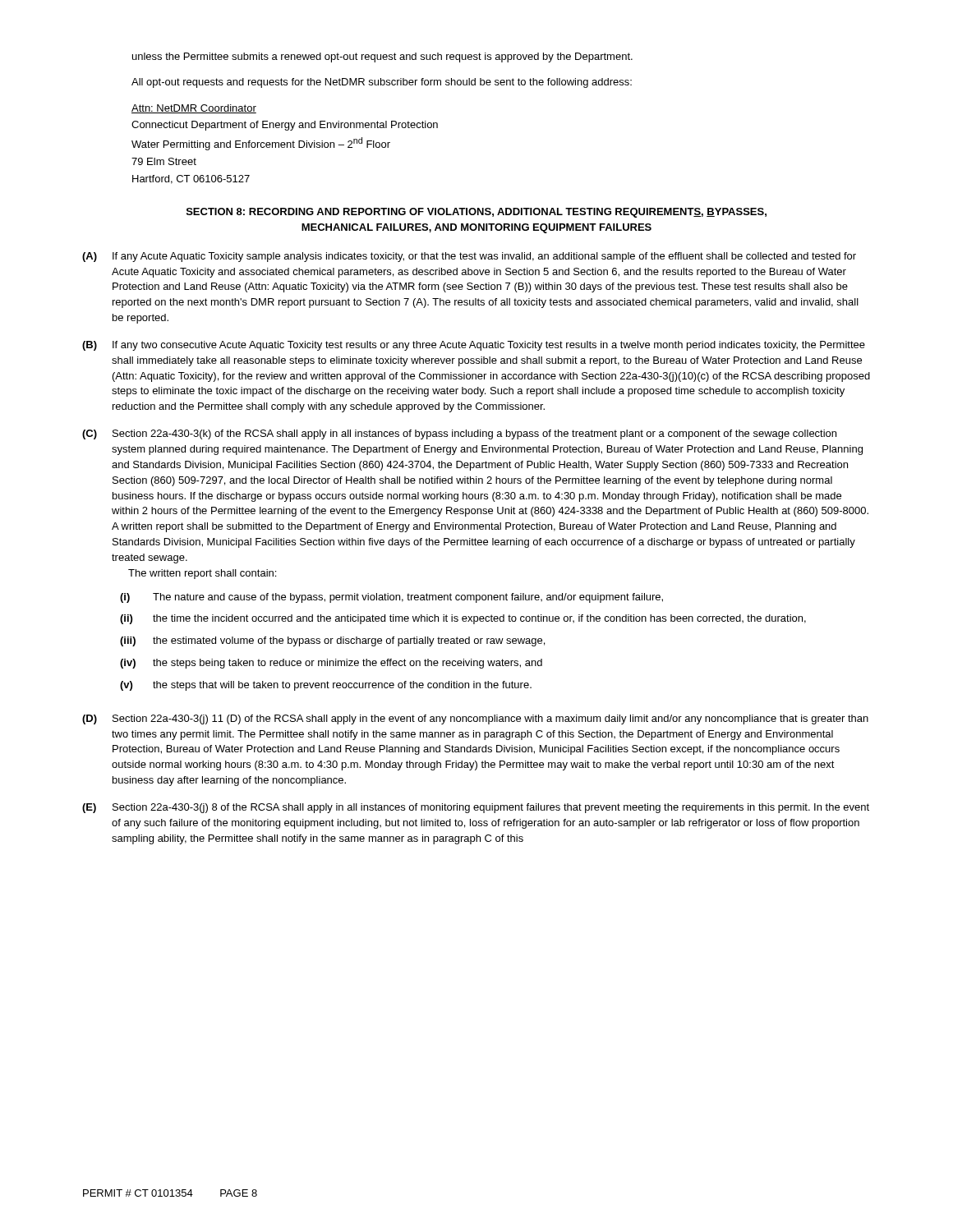Click the passage that begins "Attn: NetDMR Coordinator"
This screenshot has width=953, height=1232.
(285, 143)
